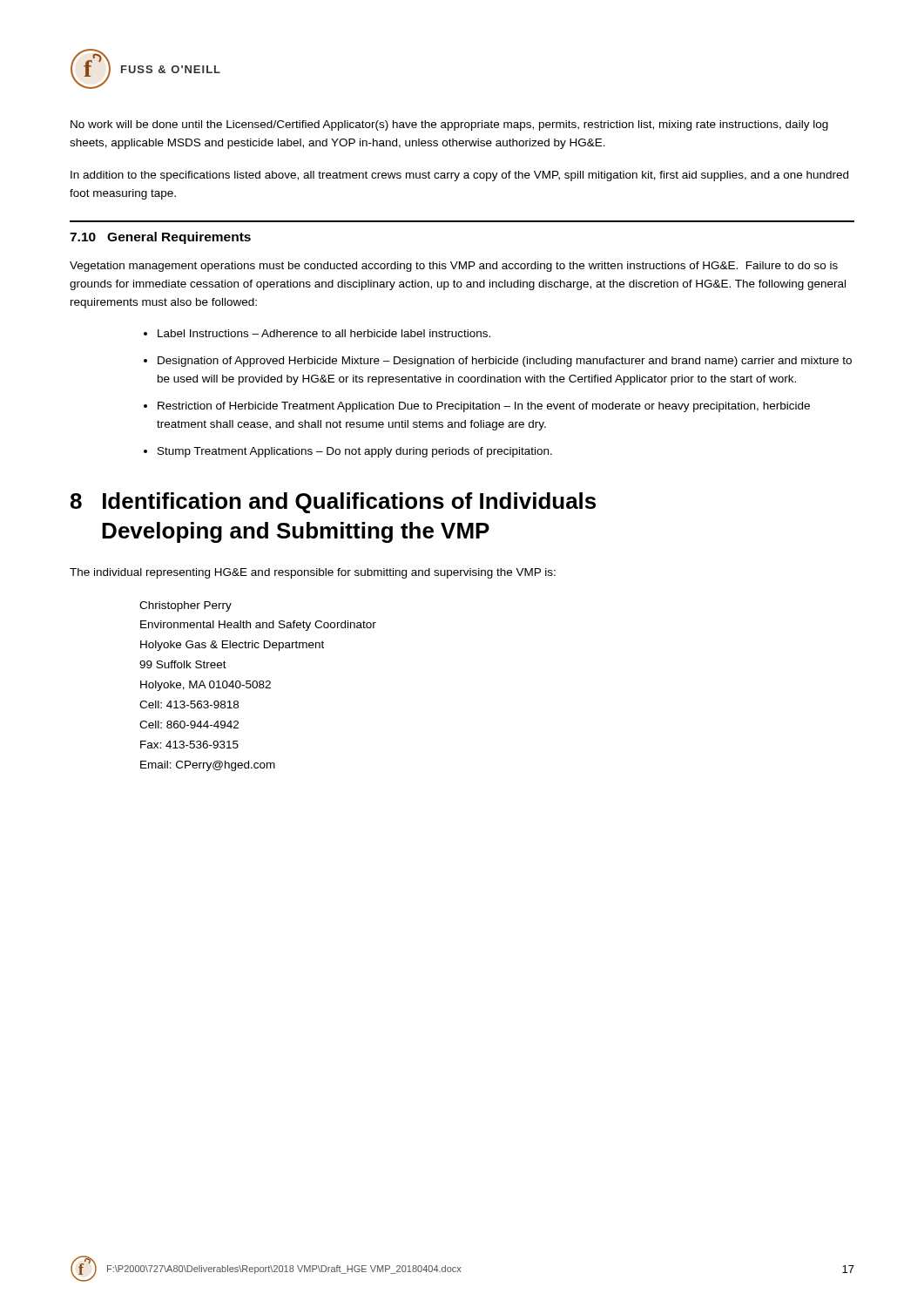The image size is (924, 1307).
Task: Select the text block that reads "In addition to the specifications listed"
Action: [x=459, y=184]
